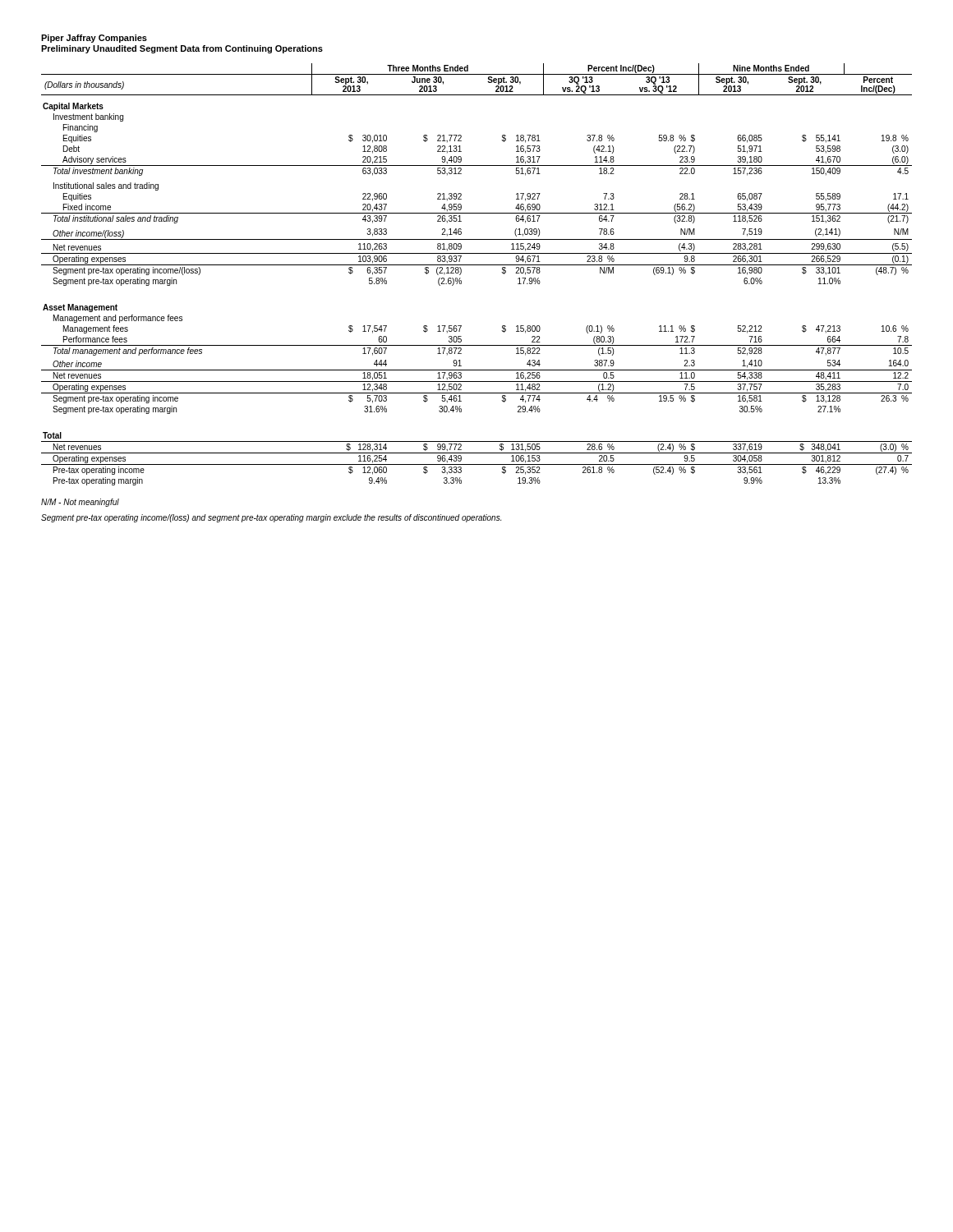The image size is (953, 1232).
Task: Click on the table containing "37.8 %"
Action: click(x=476, y=275)
